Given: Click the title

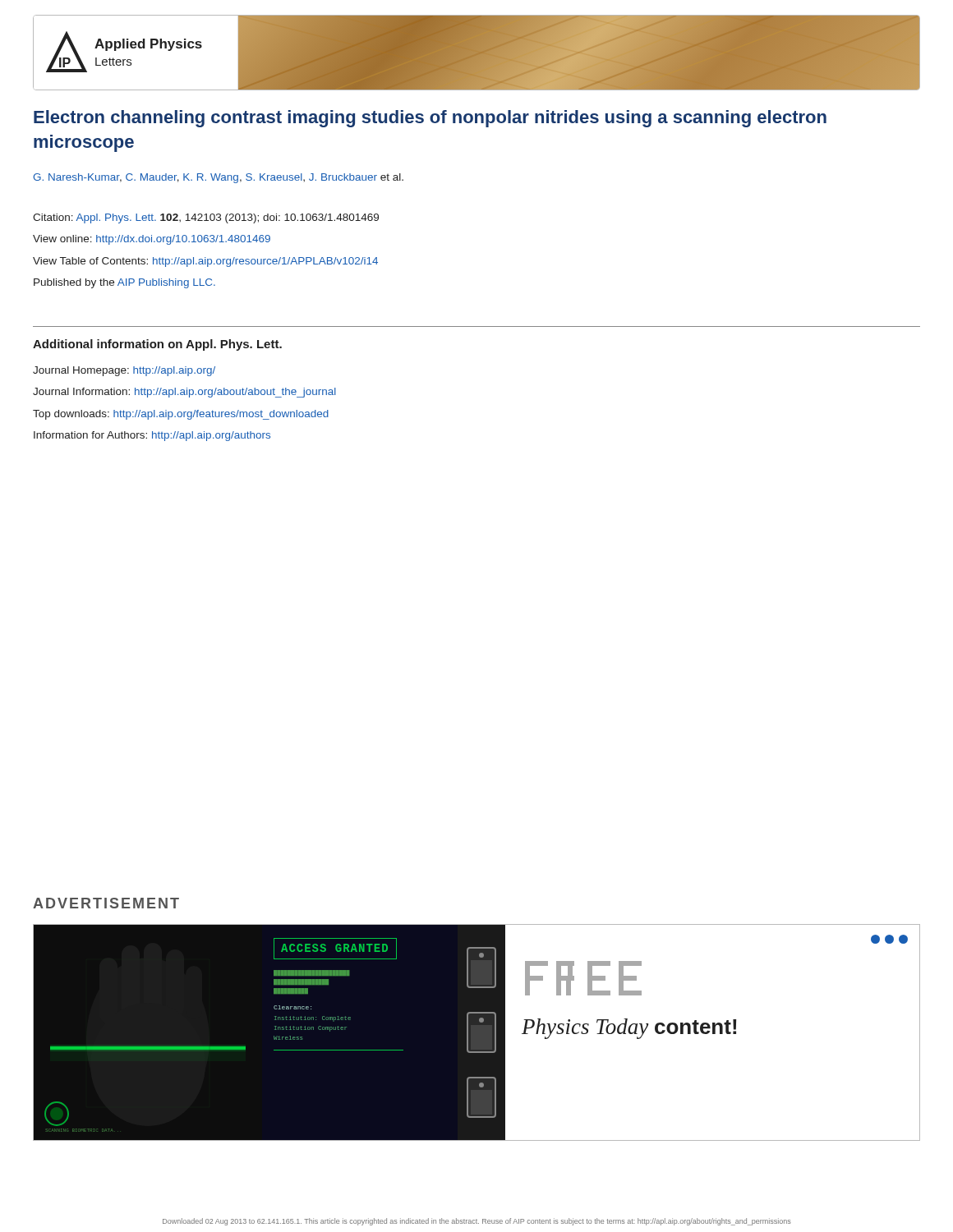Looking at the screenshot, I should point(430,129).
